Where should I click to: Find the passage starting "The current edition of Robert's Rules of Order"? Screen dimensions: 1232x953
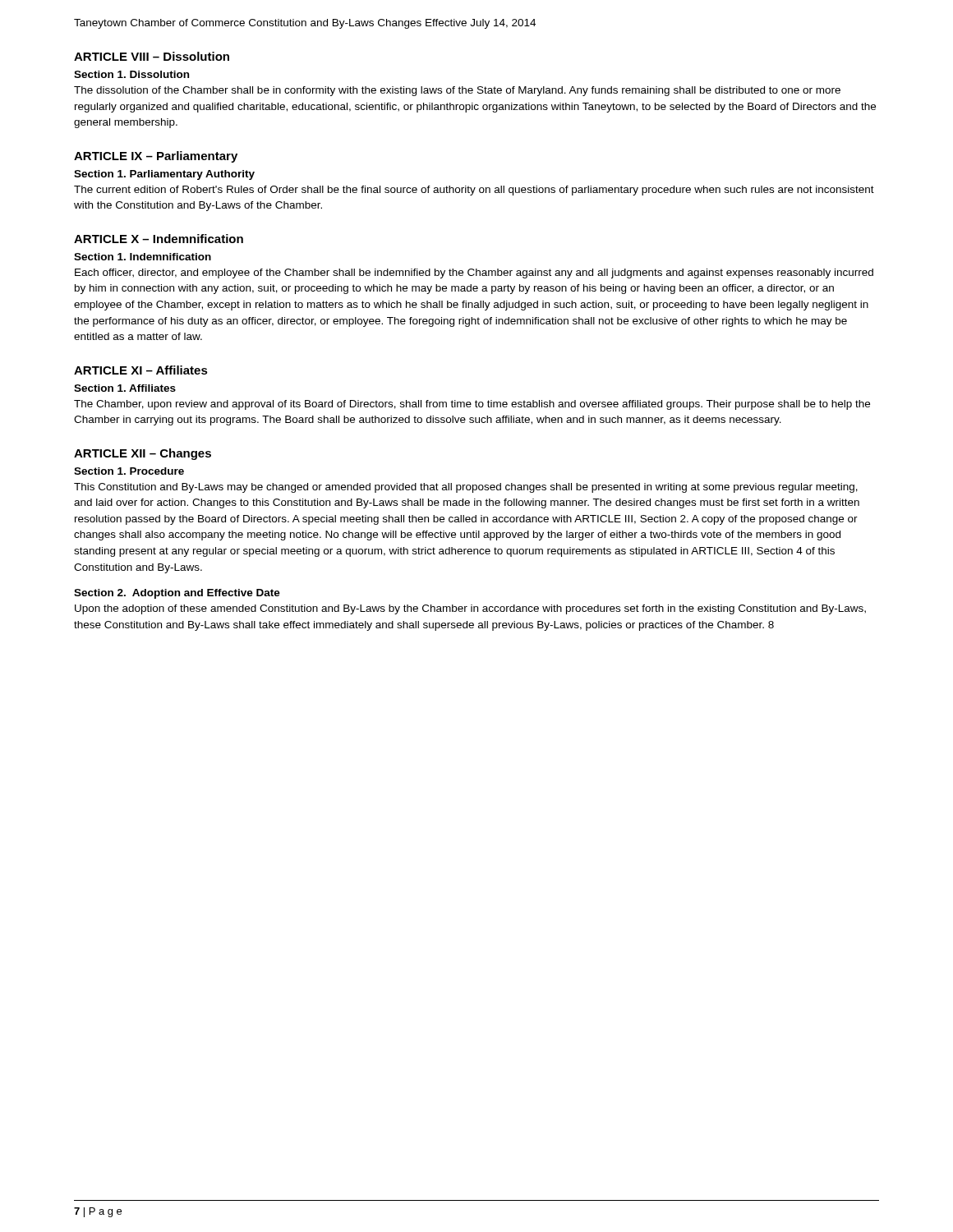(x=474, y=197)
